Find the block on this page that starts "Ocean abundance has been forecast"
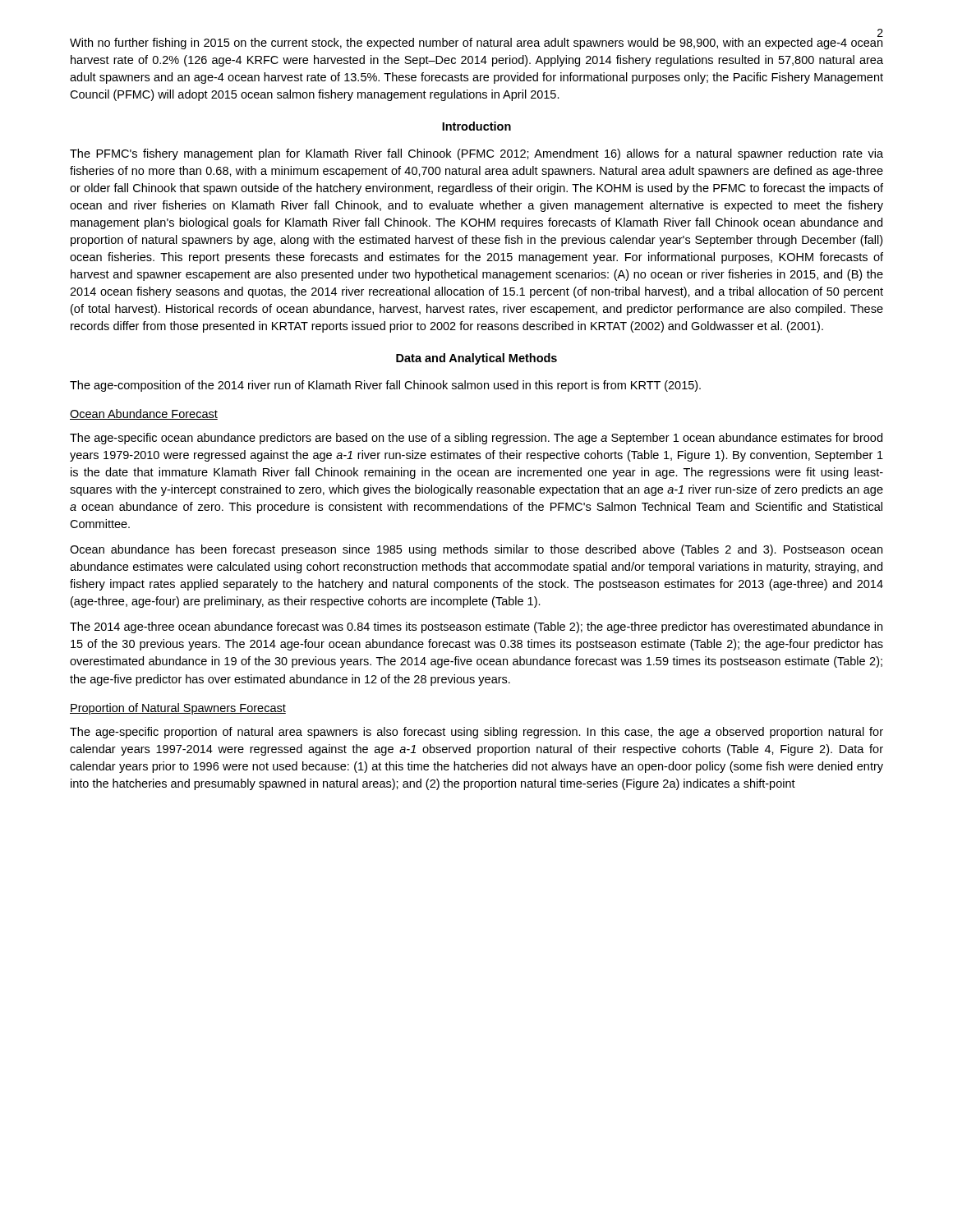 (476, 576)
